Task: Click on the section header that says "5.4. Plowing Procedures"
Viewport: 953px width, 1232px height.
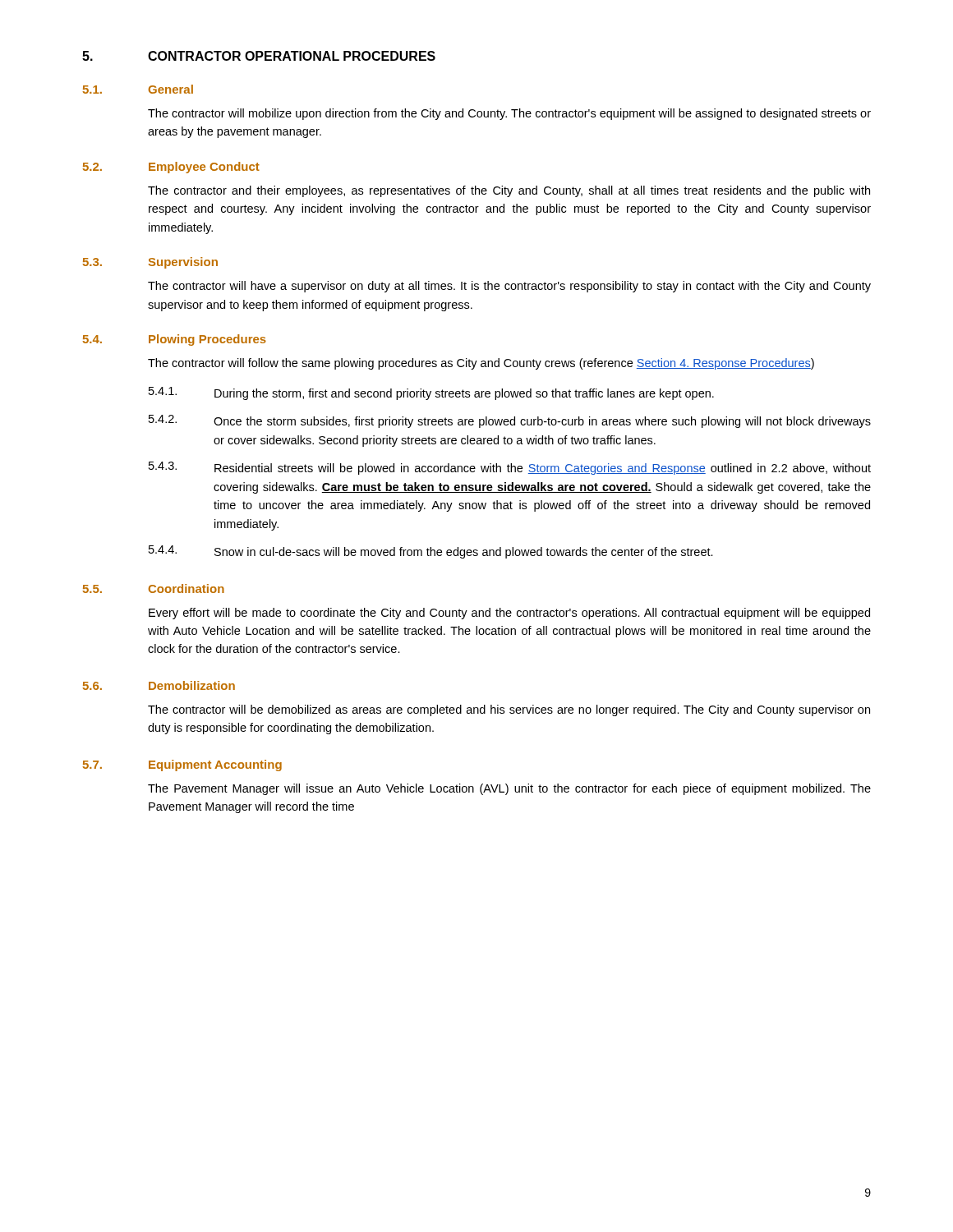Action: pyautogui.click(x=174, y=339)
